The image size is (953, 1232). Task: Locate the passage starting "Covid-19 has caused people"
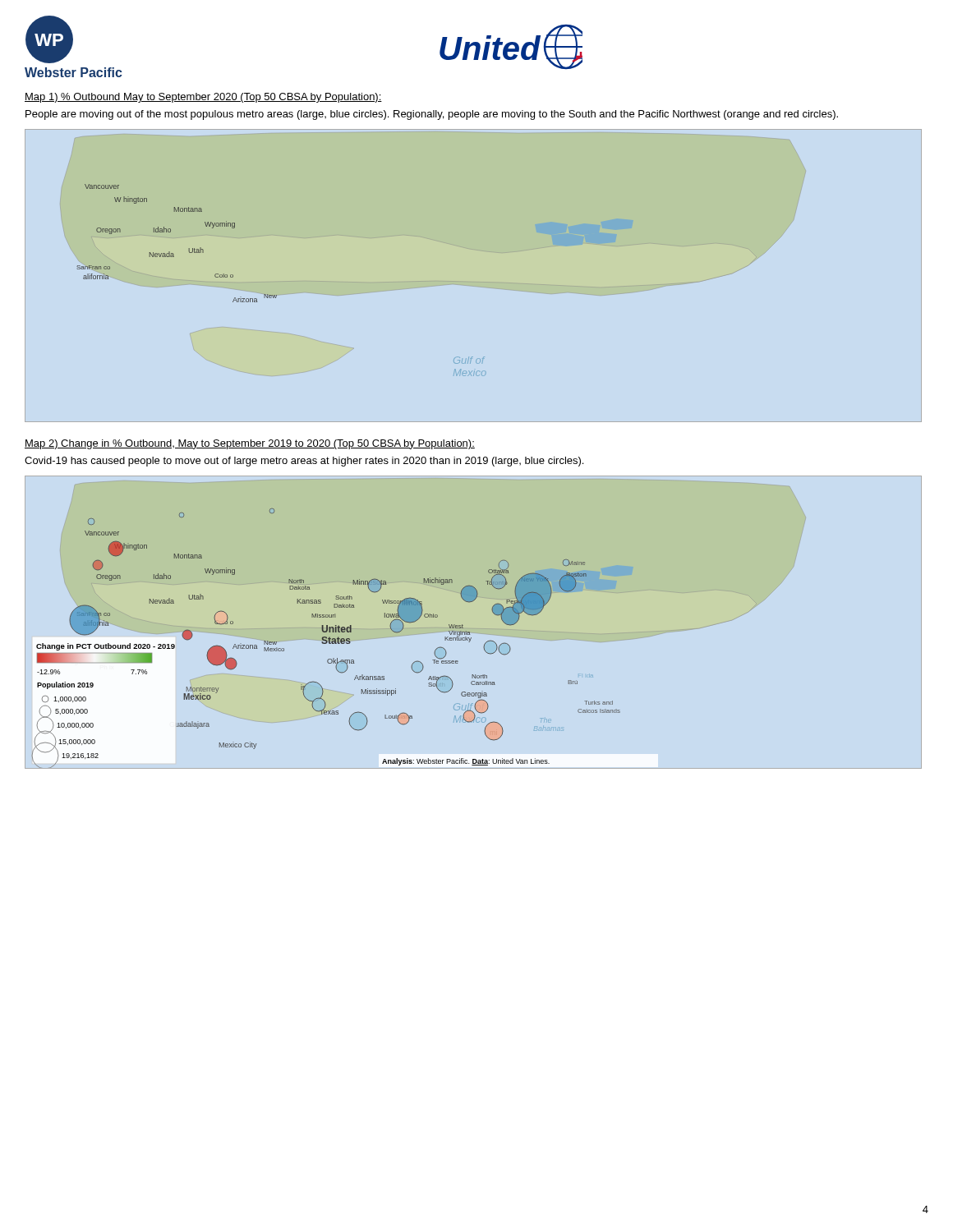pos(305,460)
